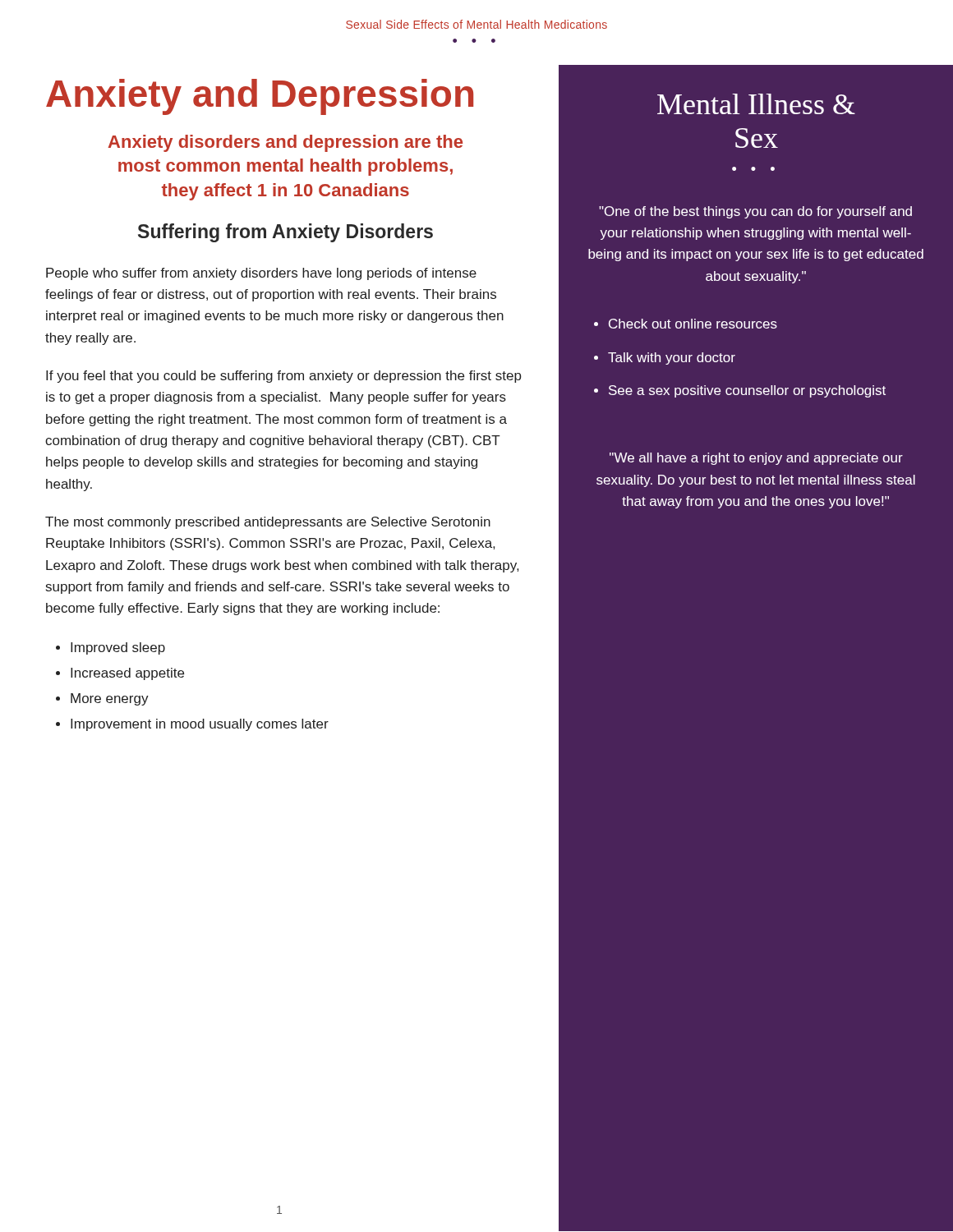Click on the text starting "Increased appetite"
953x1232 pixels.
tap(127, 673)
